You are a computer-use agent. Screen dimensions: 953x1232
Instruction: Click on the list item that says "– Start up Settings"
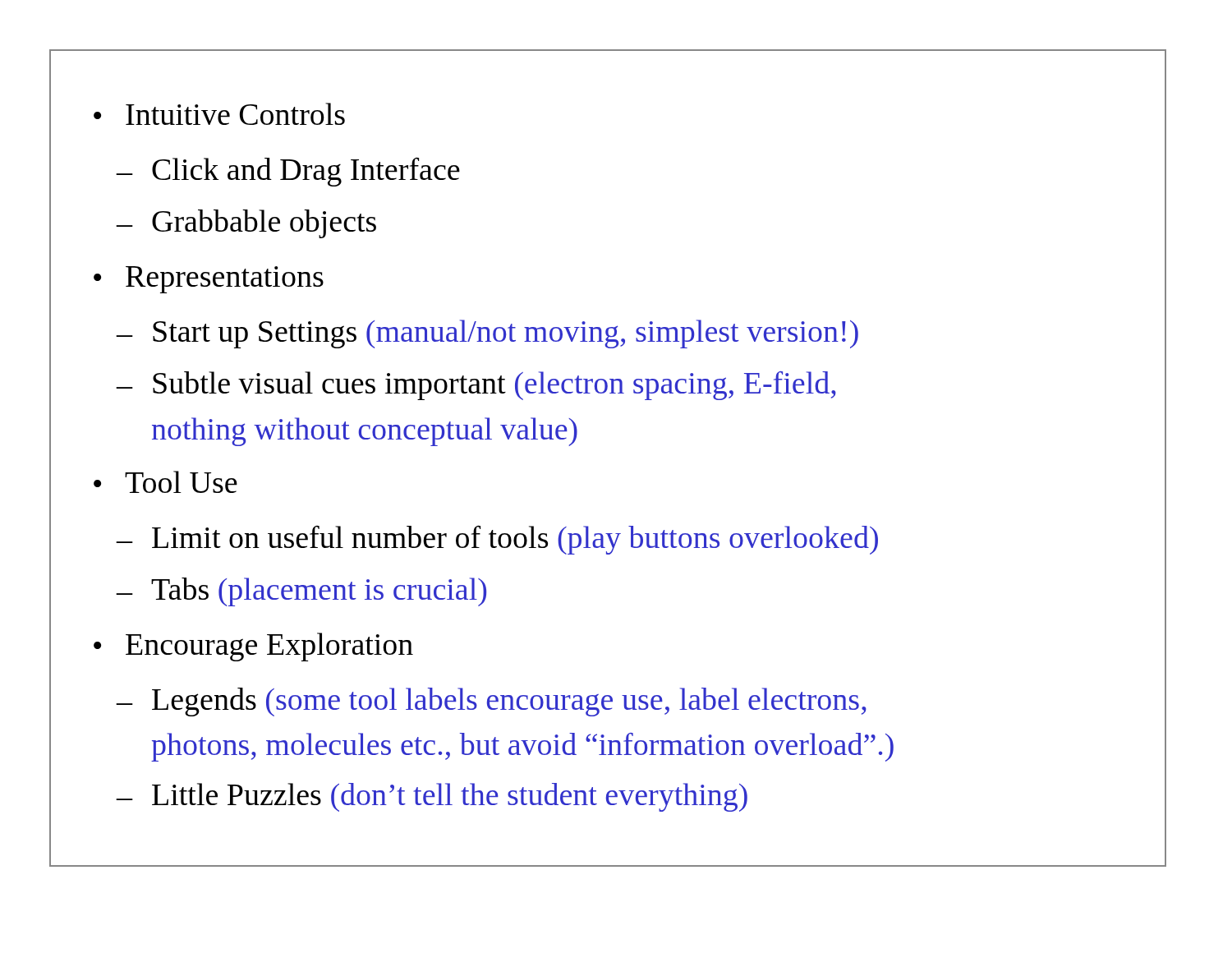pos(616,333)
